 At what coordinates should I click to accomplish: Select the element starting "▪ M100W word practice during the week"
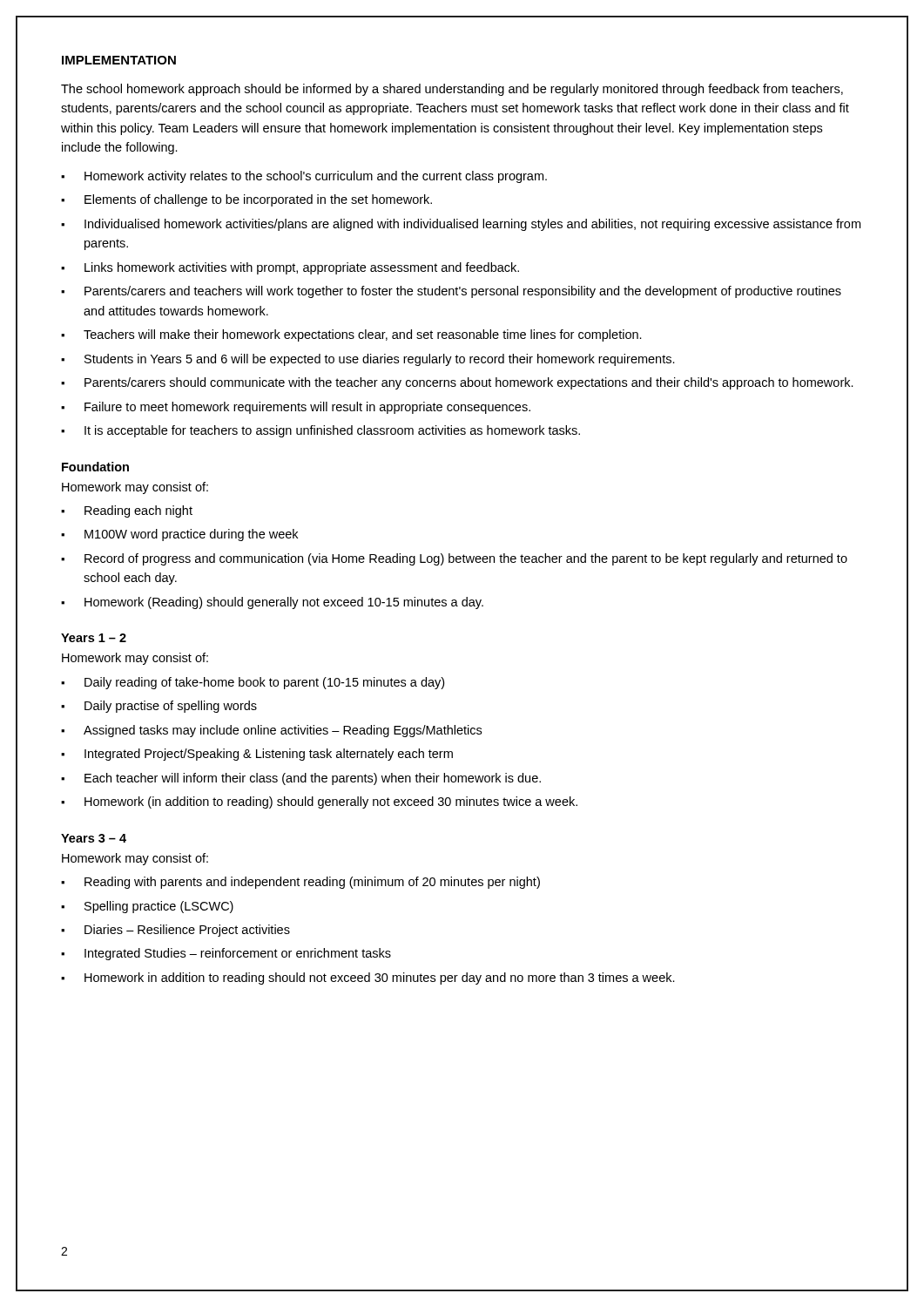pos(179,535)
